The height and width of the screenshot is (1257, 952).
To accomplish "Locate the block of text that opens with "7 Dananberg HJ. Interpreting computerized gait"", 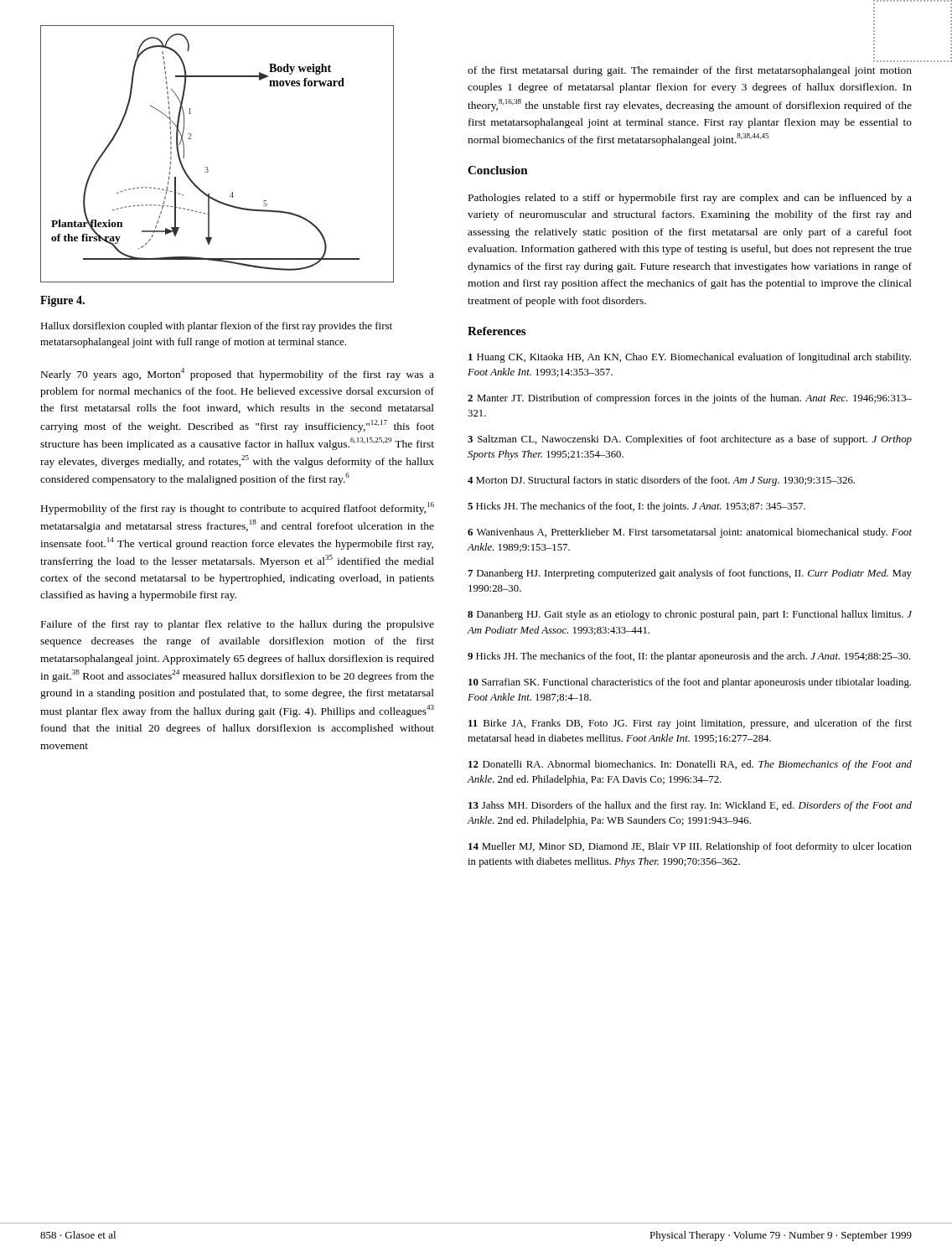I will [x=690, y=581].
